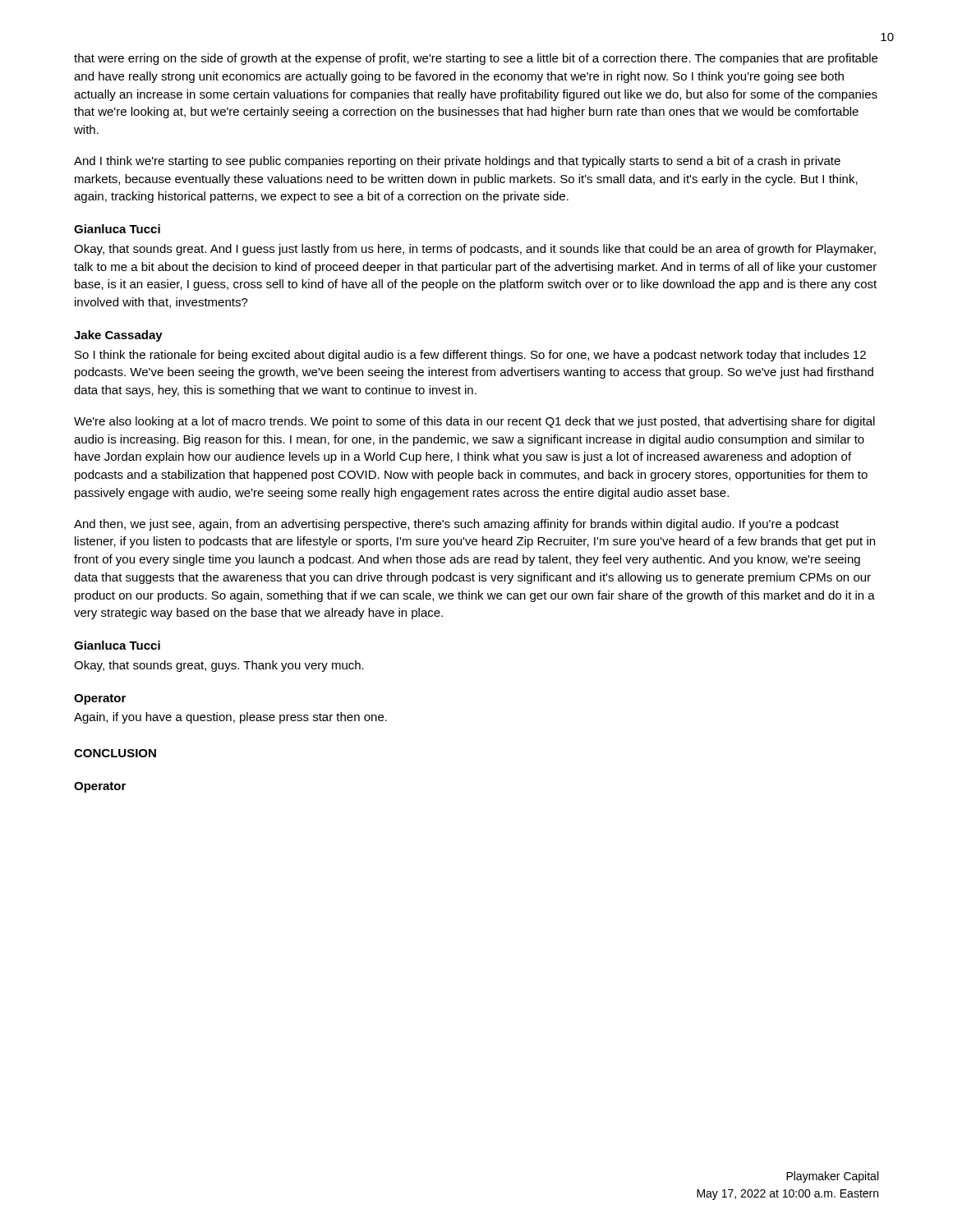Point to the text block starting "that were erring on the side of growth"
The height and width of the screenshot is (1232, 953).
476,94
